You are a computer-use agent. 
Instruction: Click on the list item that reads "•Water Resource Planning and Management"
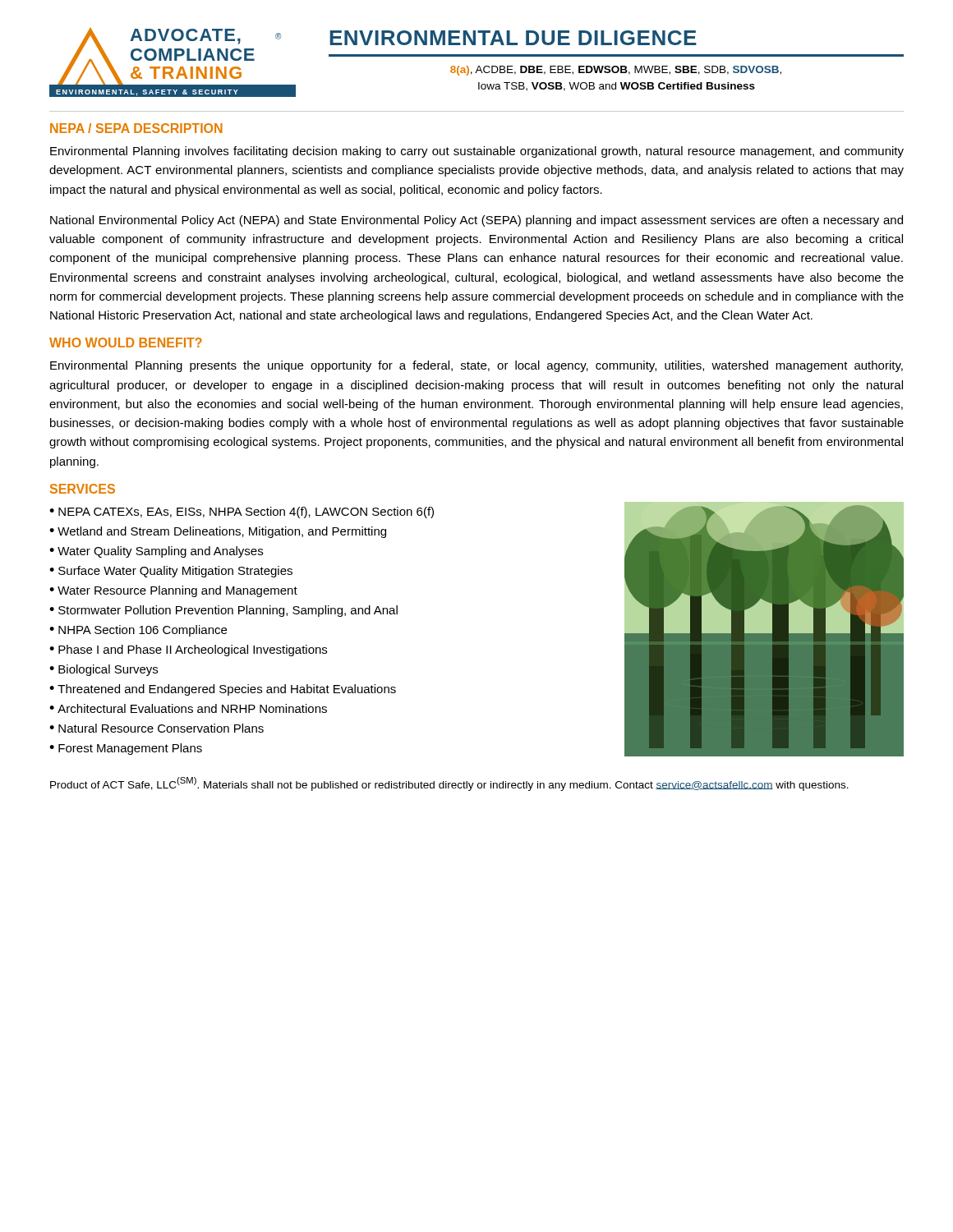click(173, 590)
